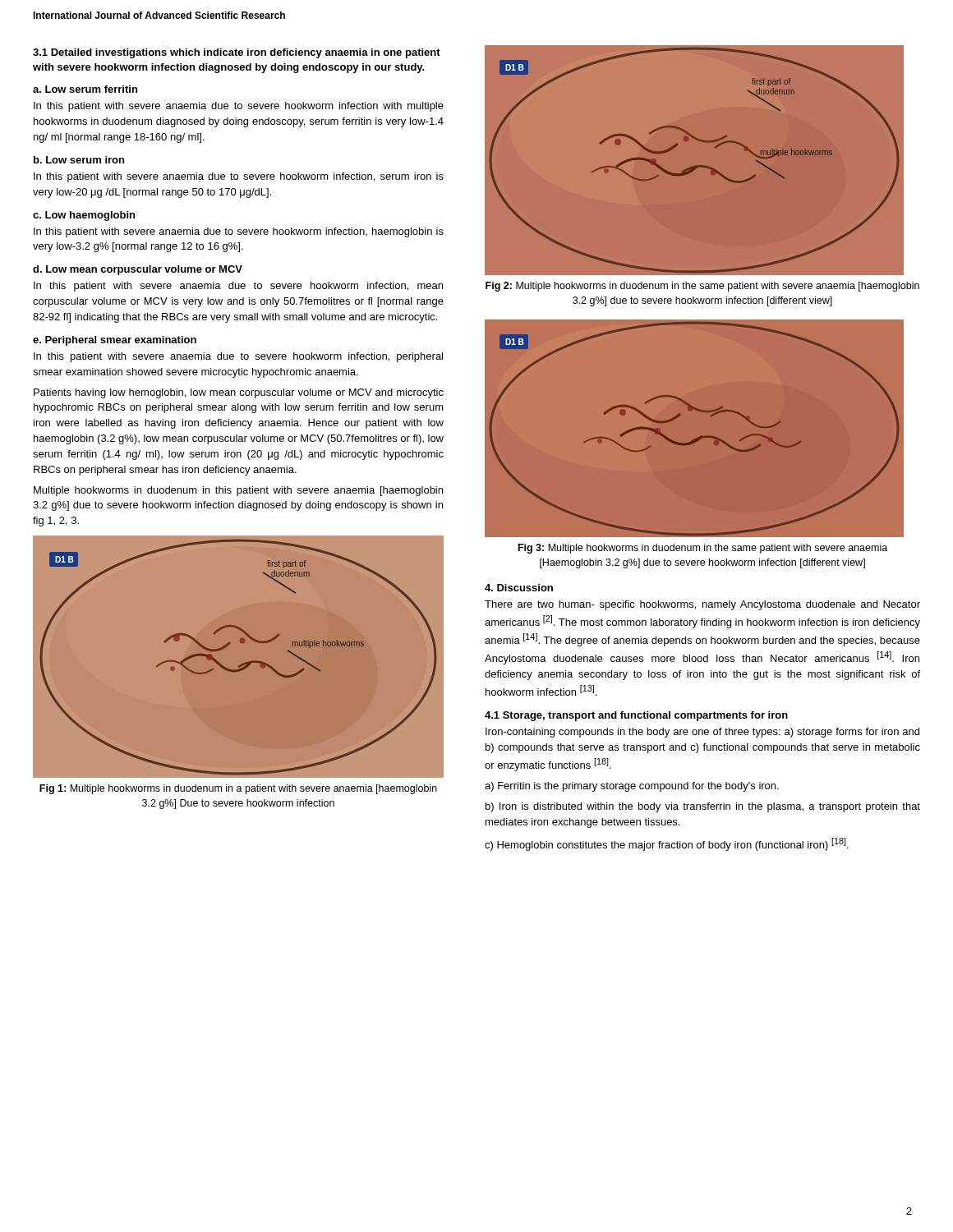Find the passage starting "e. Peripheral smear examination"
This screenshot has height=1232, width=953.
tap(115, 339)
